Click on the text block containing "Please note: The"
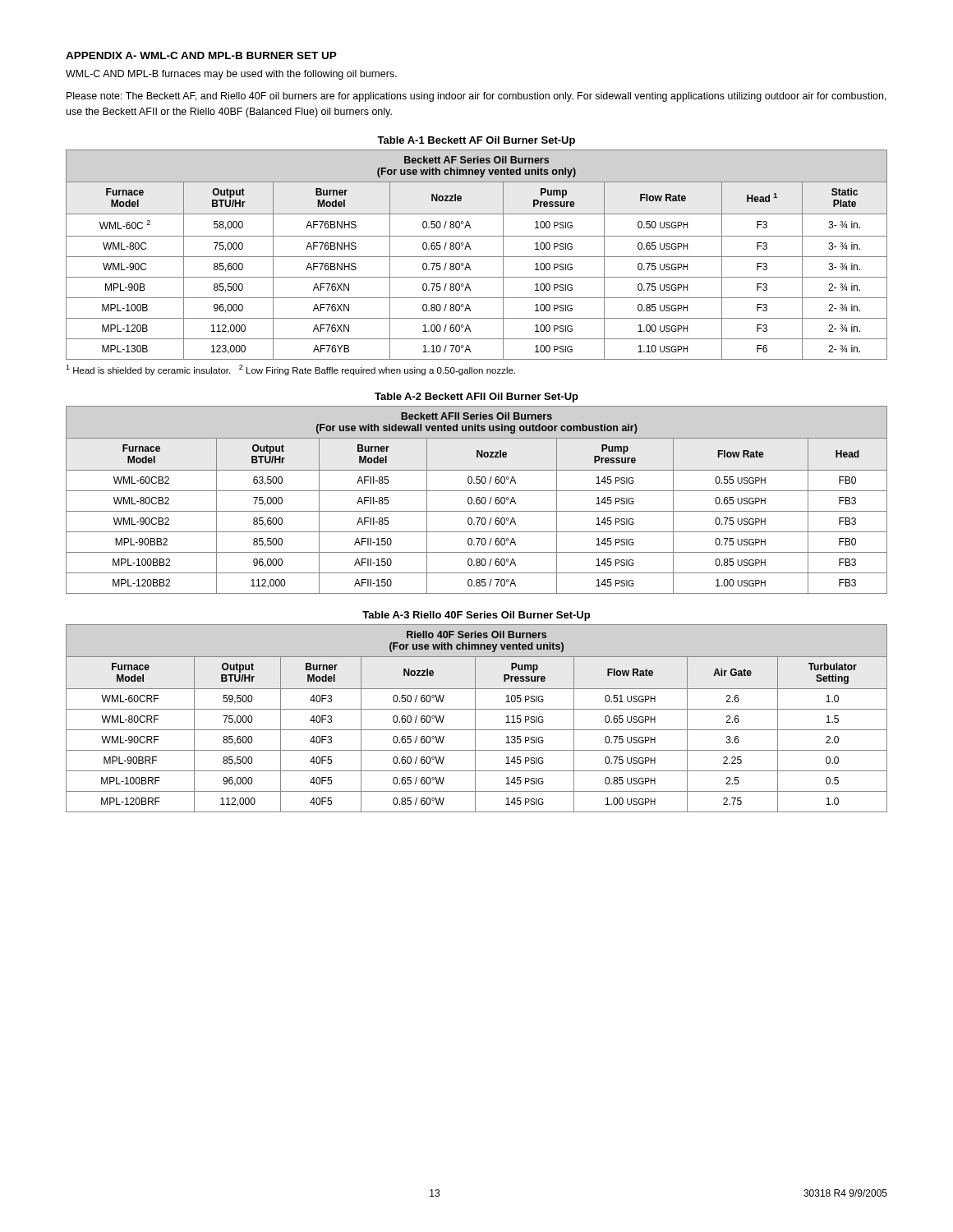The width and height of the screenshot is (953, 1232). pos(476,104)
